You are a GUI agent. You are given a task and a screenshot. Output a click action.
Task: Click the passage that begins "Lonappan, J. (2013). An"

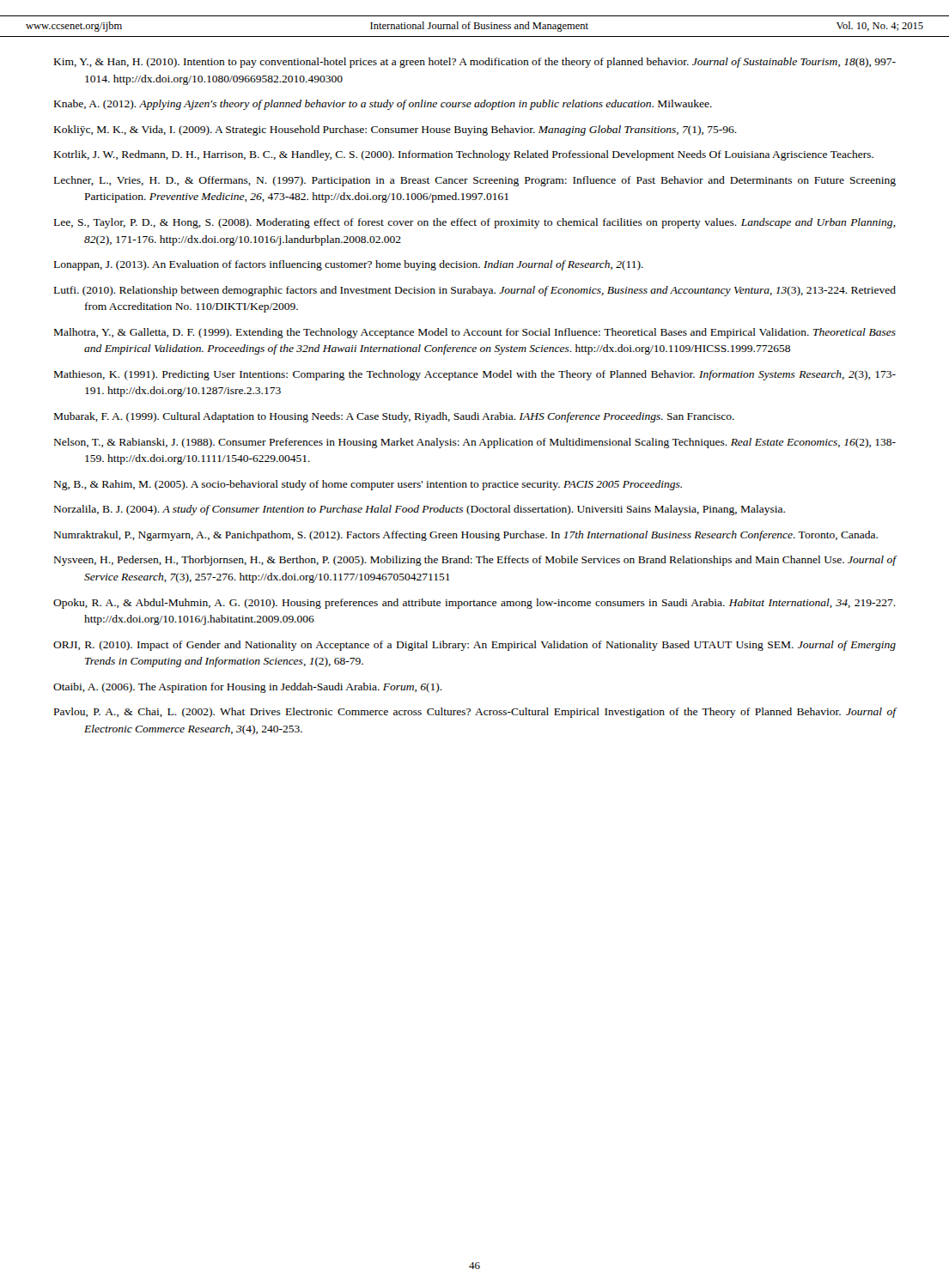(x=348, y=264)
